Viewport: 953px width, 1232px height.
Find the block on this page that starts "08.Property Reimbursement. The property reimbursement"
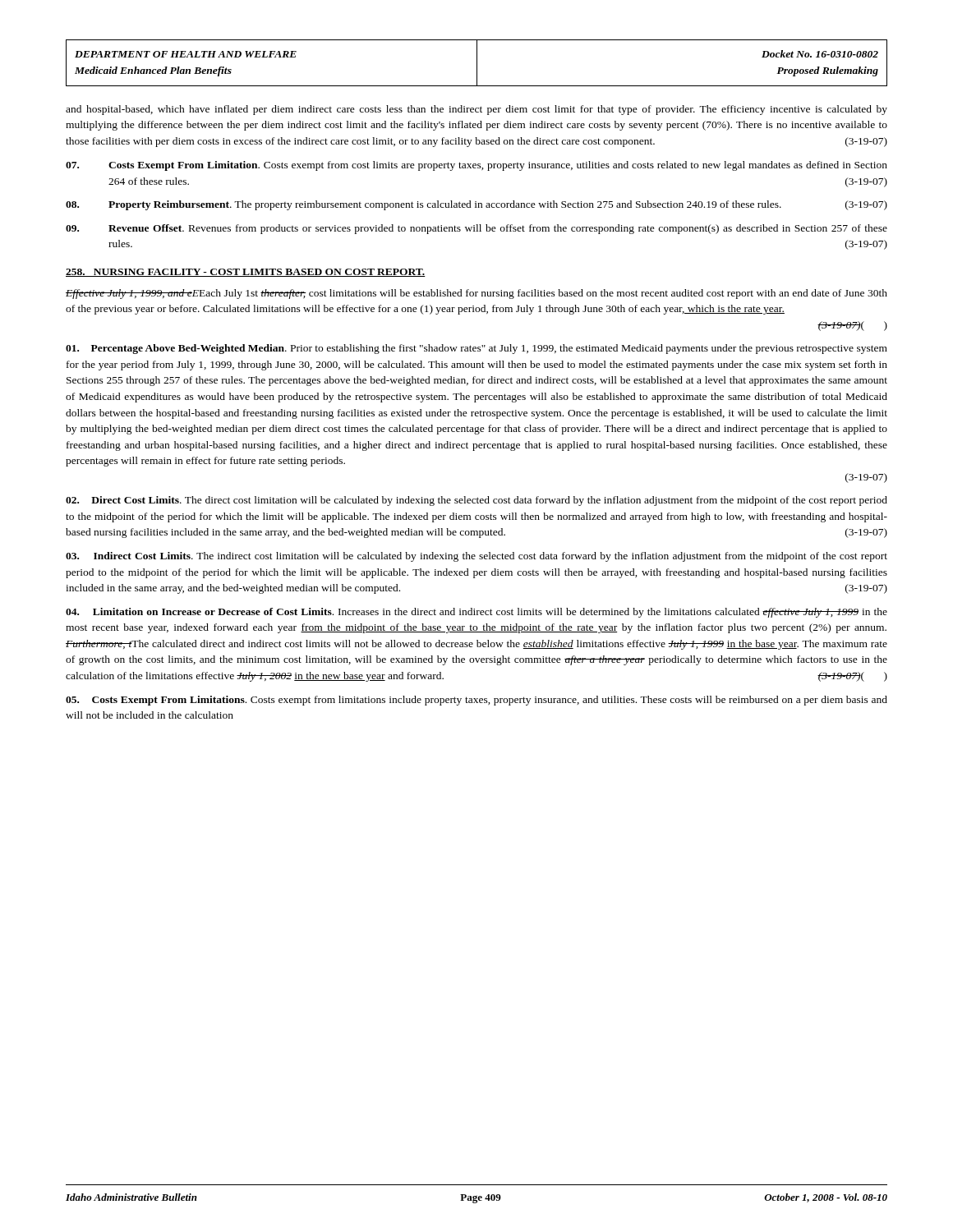pyautogui.click(x=476, y=205)
